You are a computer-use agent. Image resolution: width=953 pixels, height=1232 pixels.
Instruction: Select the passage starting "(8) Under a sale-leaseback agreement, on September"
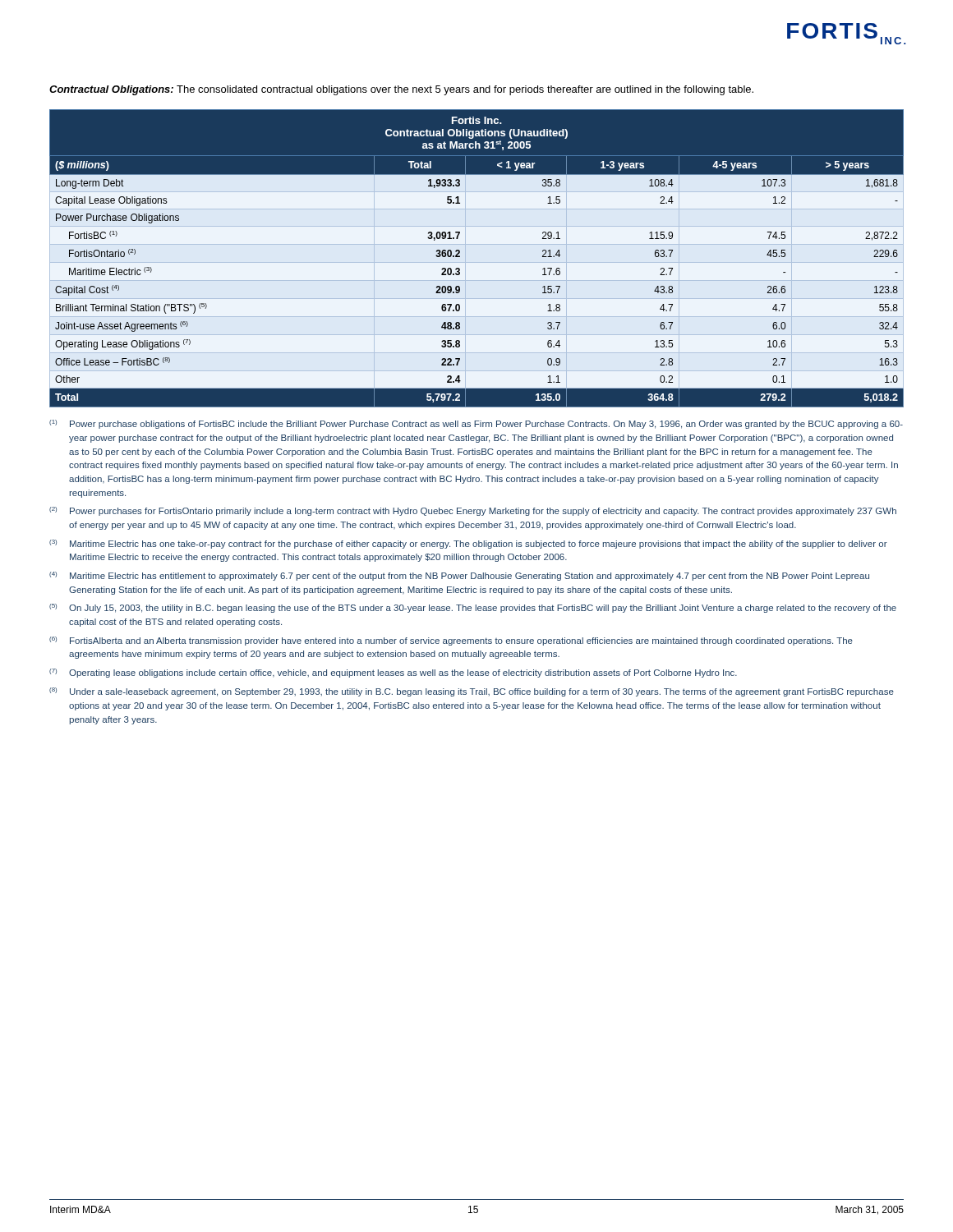pyautogui.click(x=476, y=706)
